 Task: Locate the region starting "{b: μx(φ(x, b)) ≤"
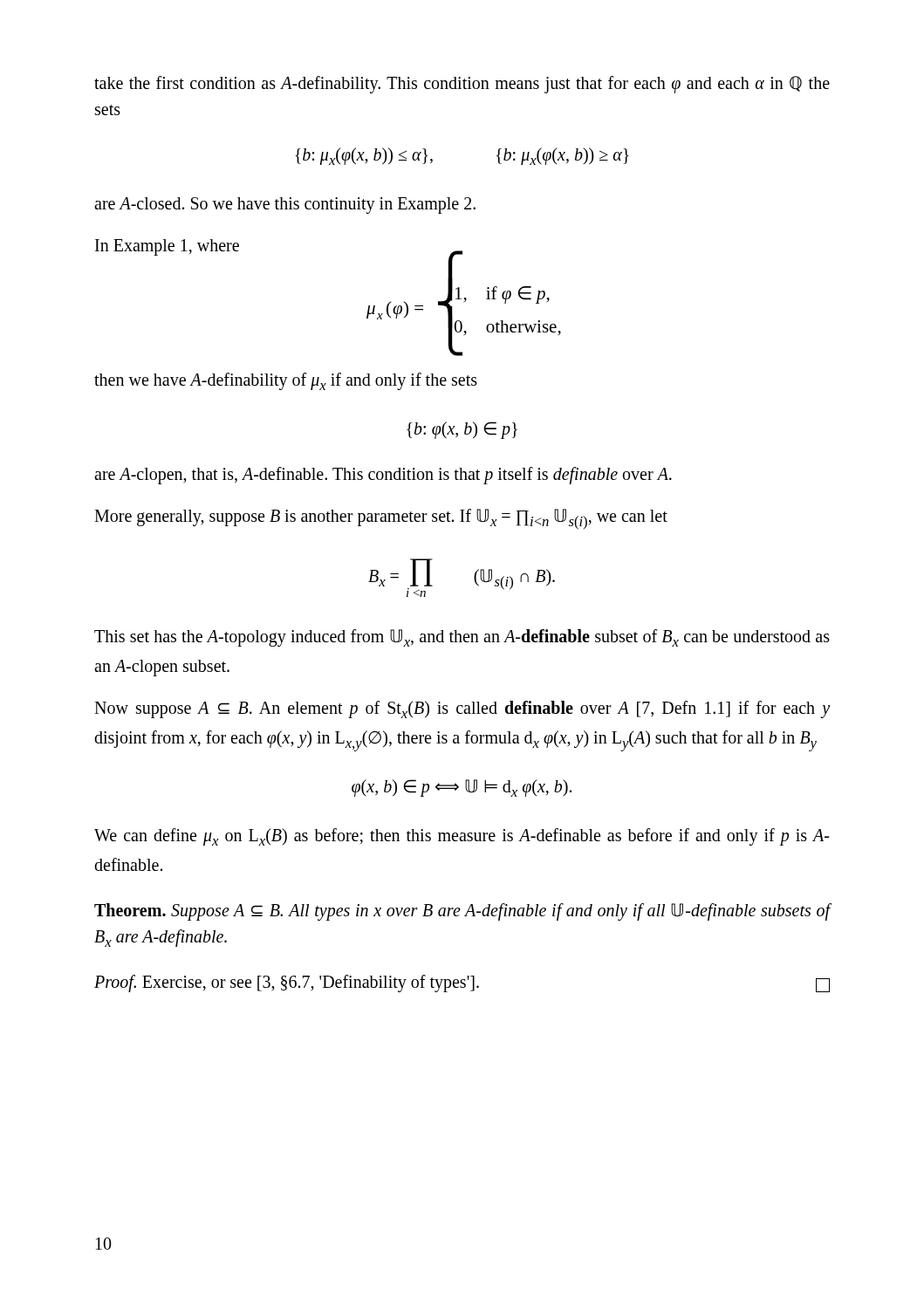click(360, 156)
